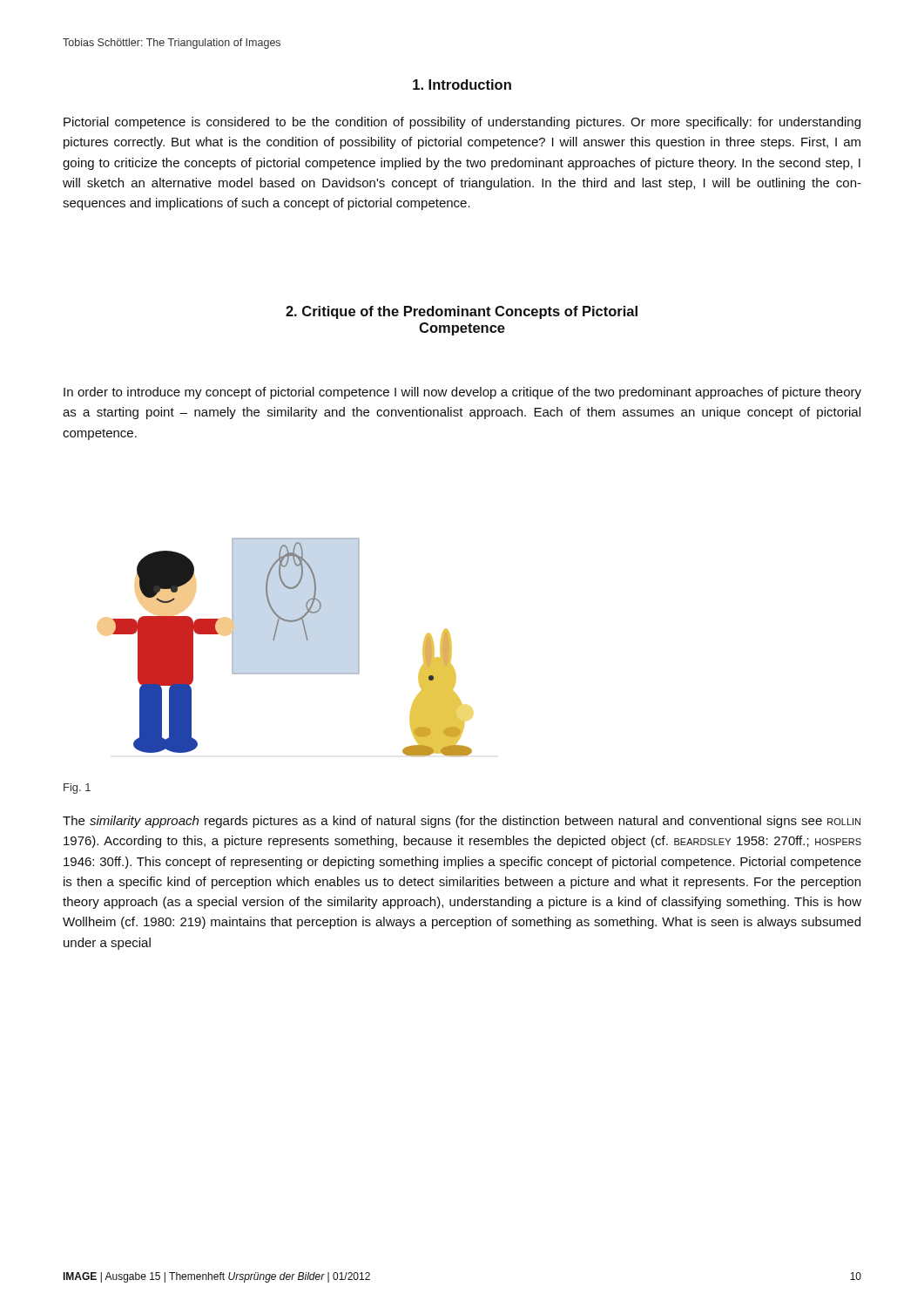This screenshot has height=1307, width=924.
Task: Click where it says "Fig. 1"
Action: coord(77,787)
